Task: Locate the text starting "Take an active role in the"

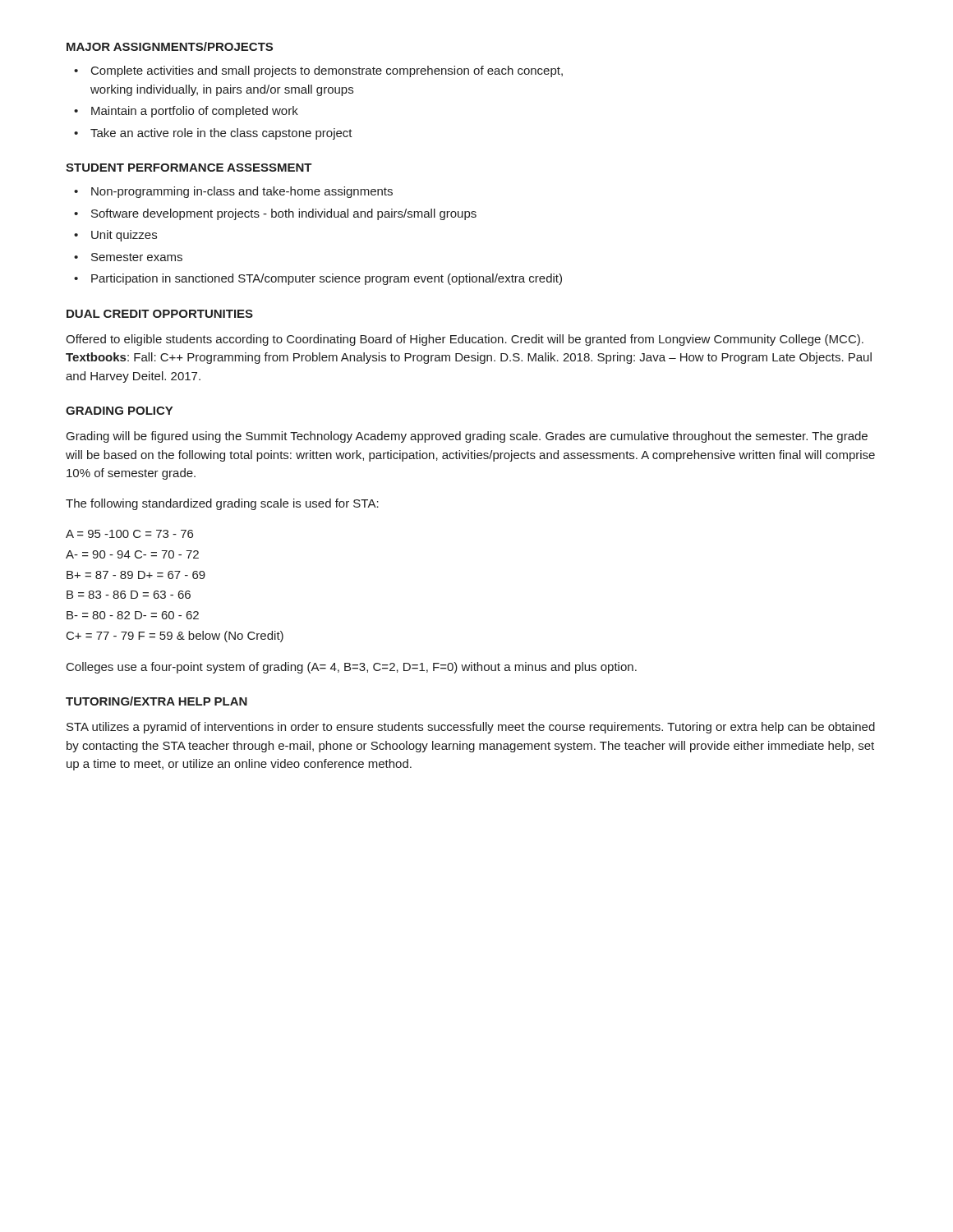Action: tap(221, 132)
